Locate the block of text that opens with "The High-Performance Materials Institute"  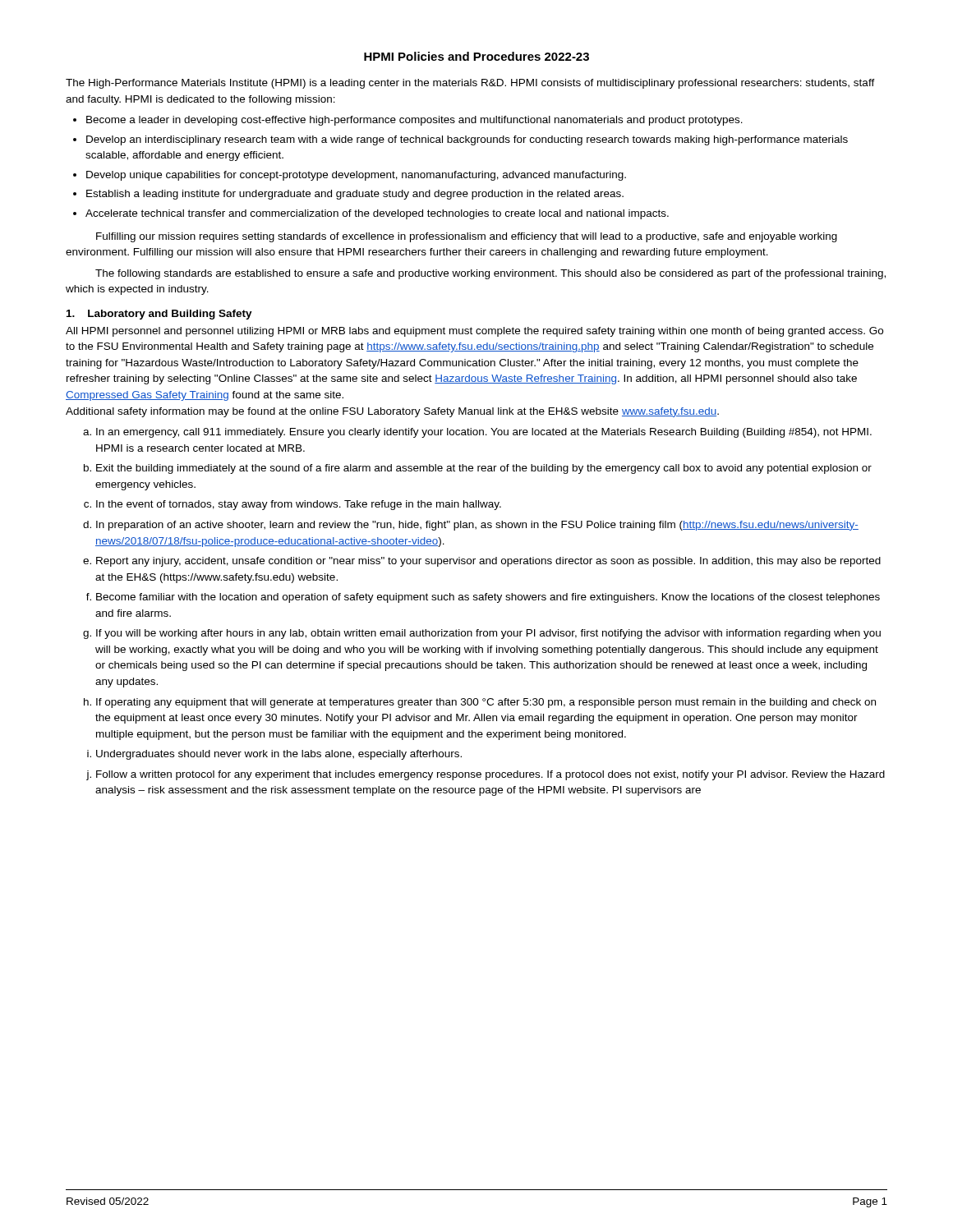pos(470,91)
